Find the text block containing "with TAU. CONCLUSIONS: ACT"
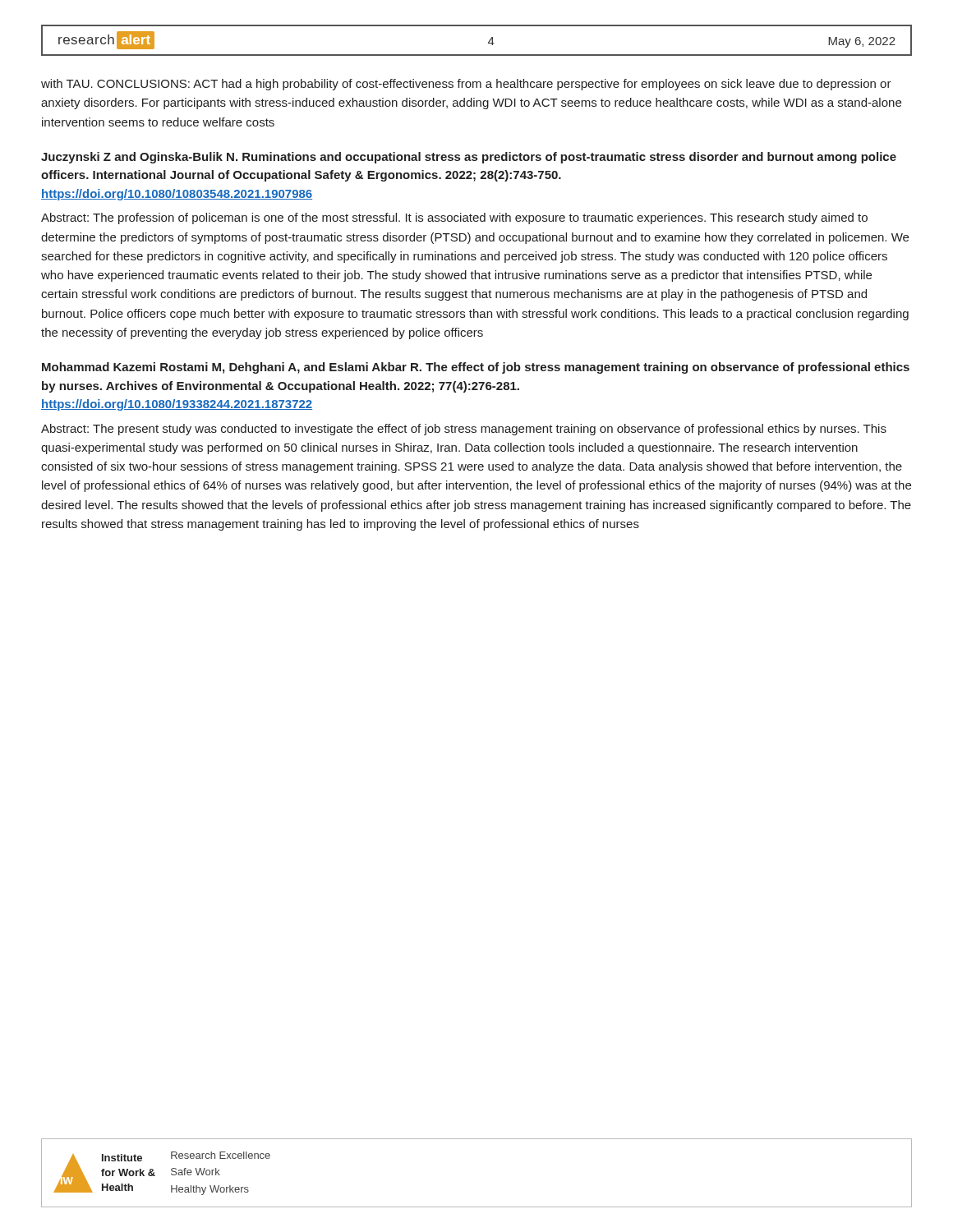 [471, 102]
